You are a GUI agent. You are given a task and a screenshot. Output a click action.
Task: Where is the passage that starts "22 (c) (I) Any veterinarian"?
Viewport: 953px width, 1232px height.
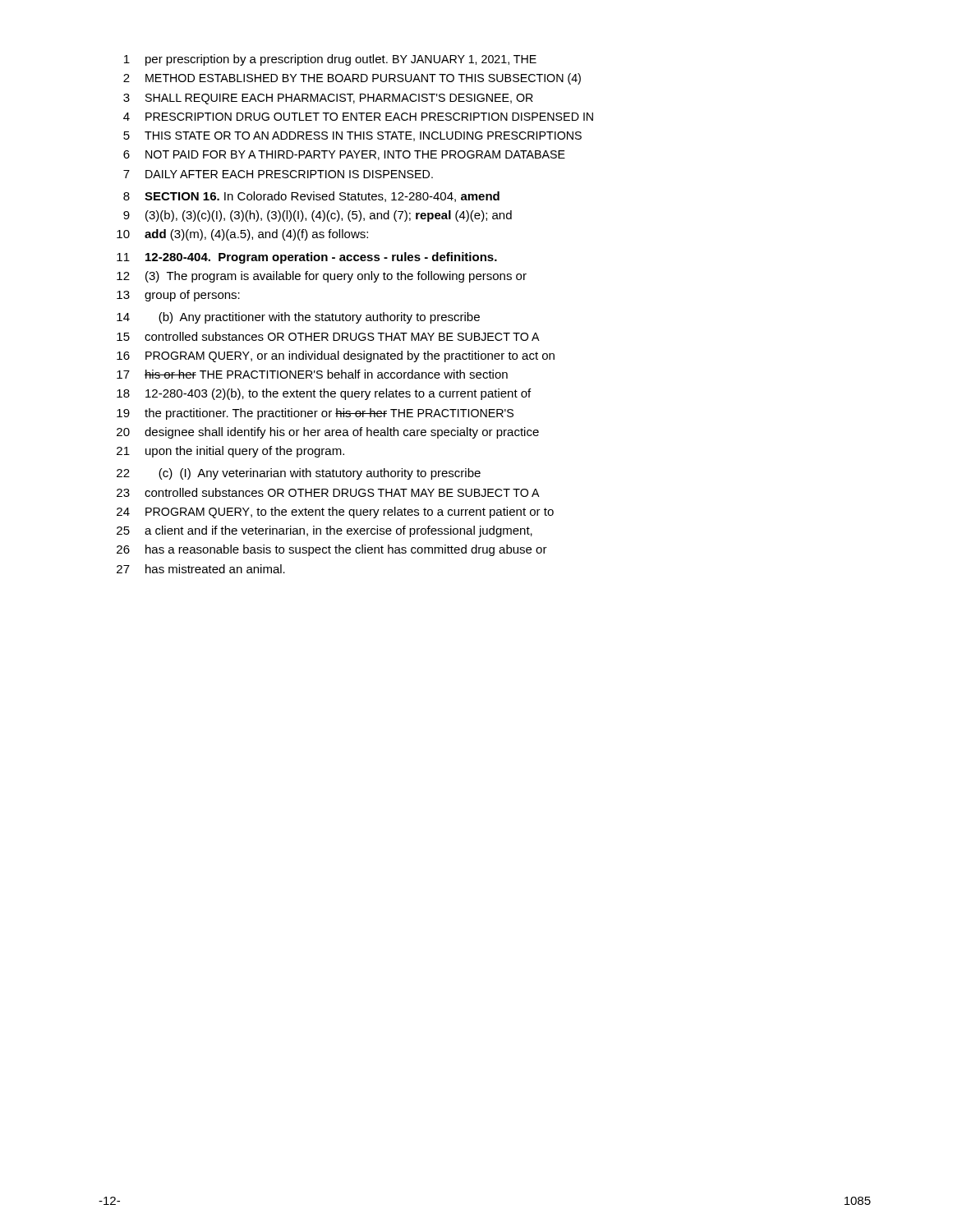[485, 473]
